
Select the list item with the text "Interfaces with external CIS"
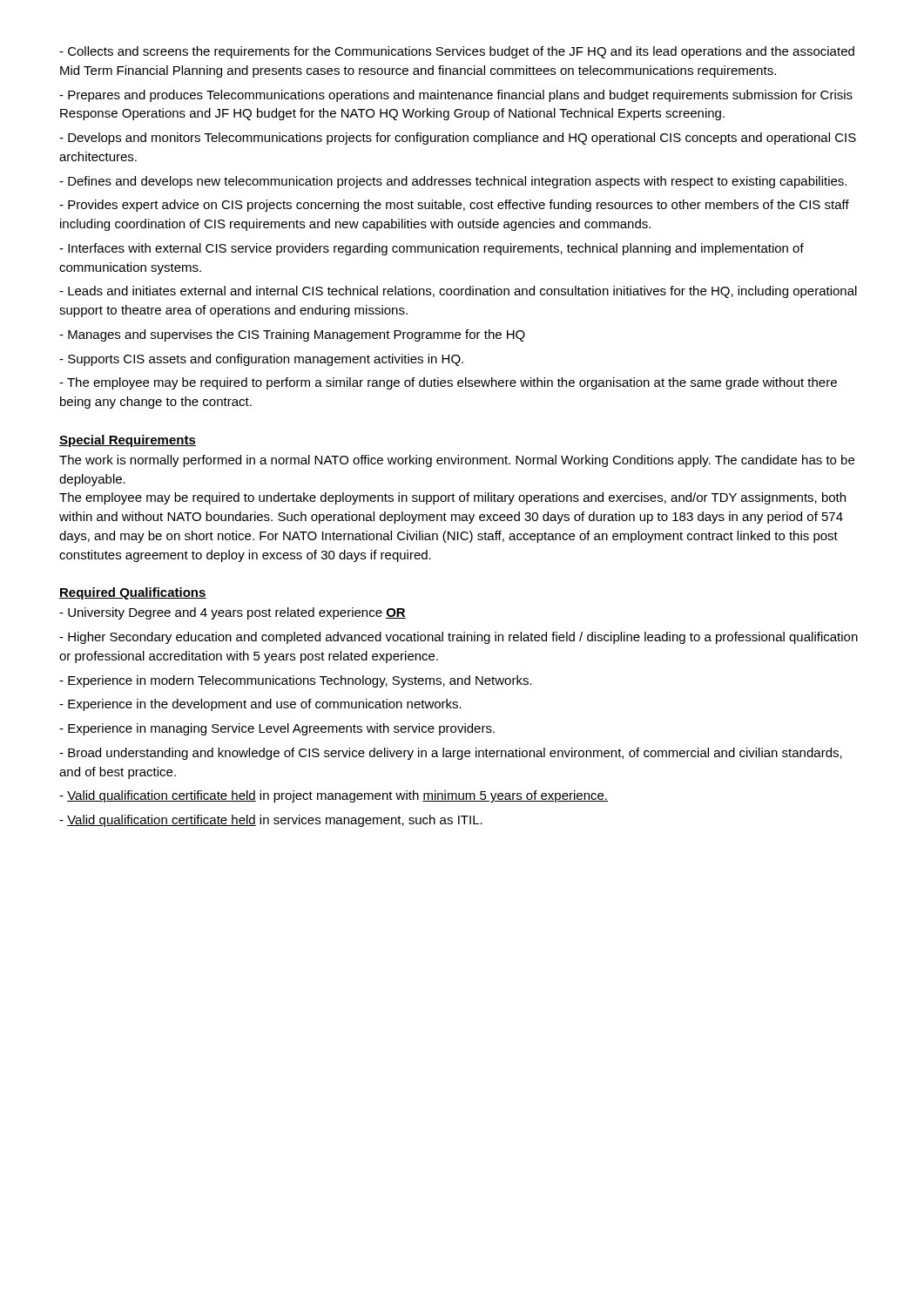pos(431,257)
